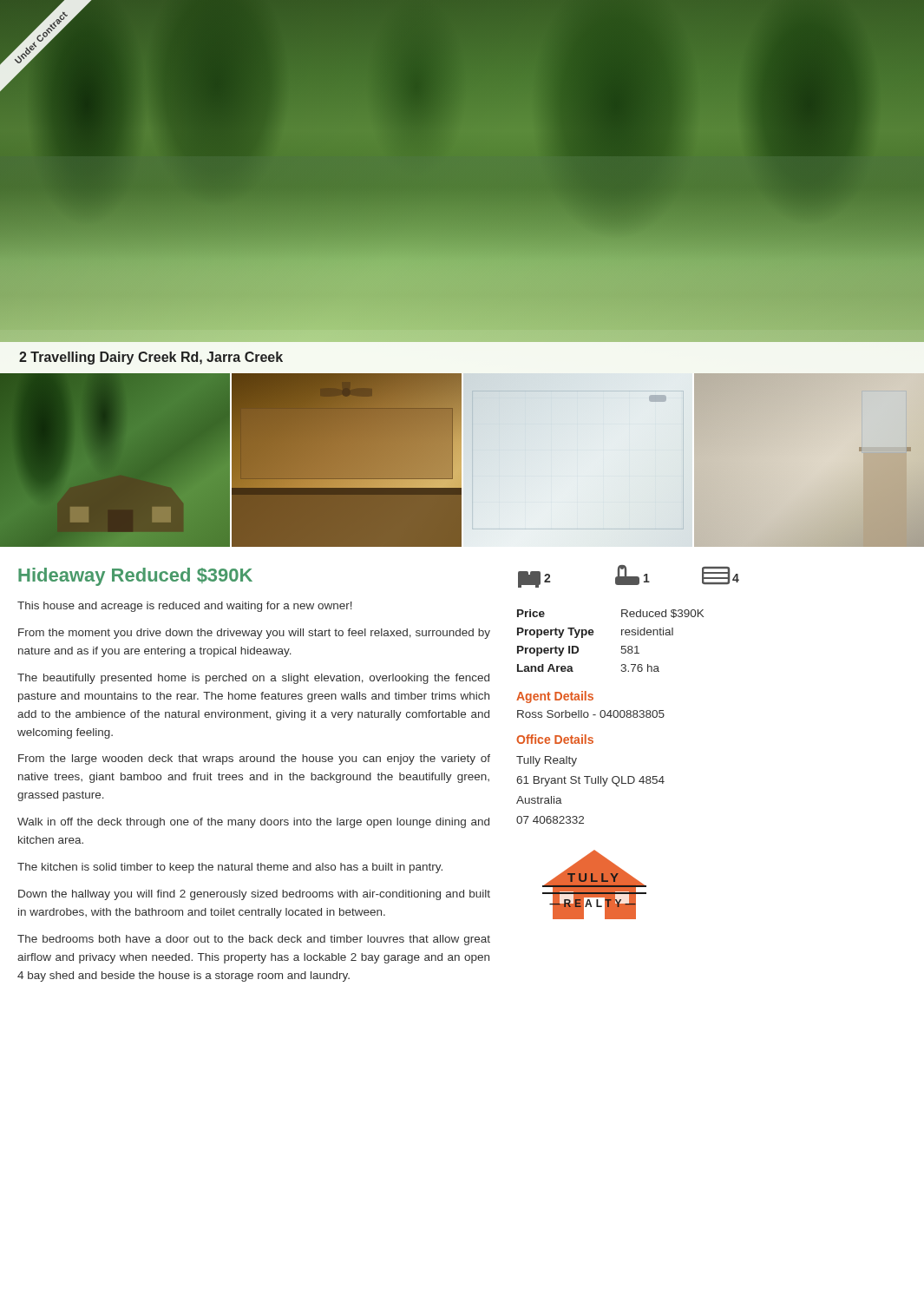Where is the passage that starts "The bedrooms both have a door out to"?
The height and width of the screenshot is (1302, 924).
(x=254, y=957)
